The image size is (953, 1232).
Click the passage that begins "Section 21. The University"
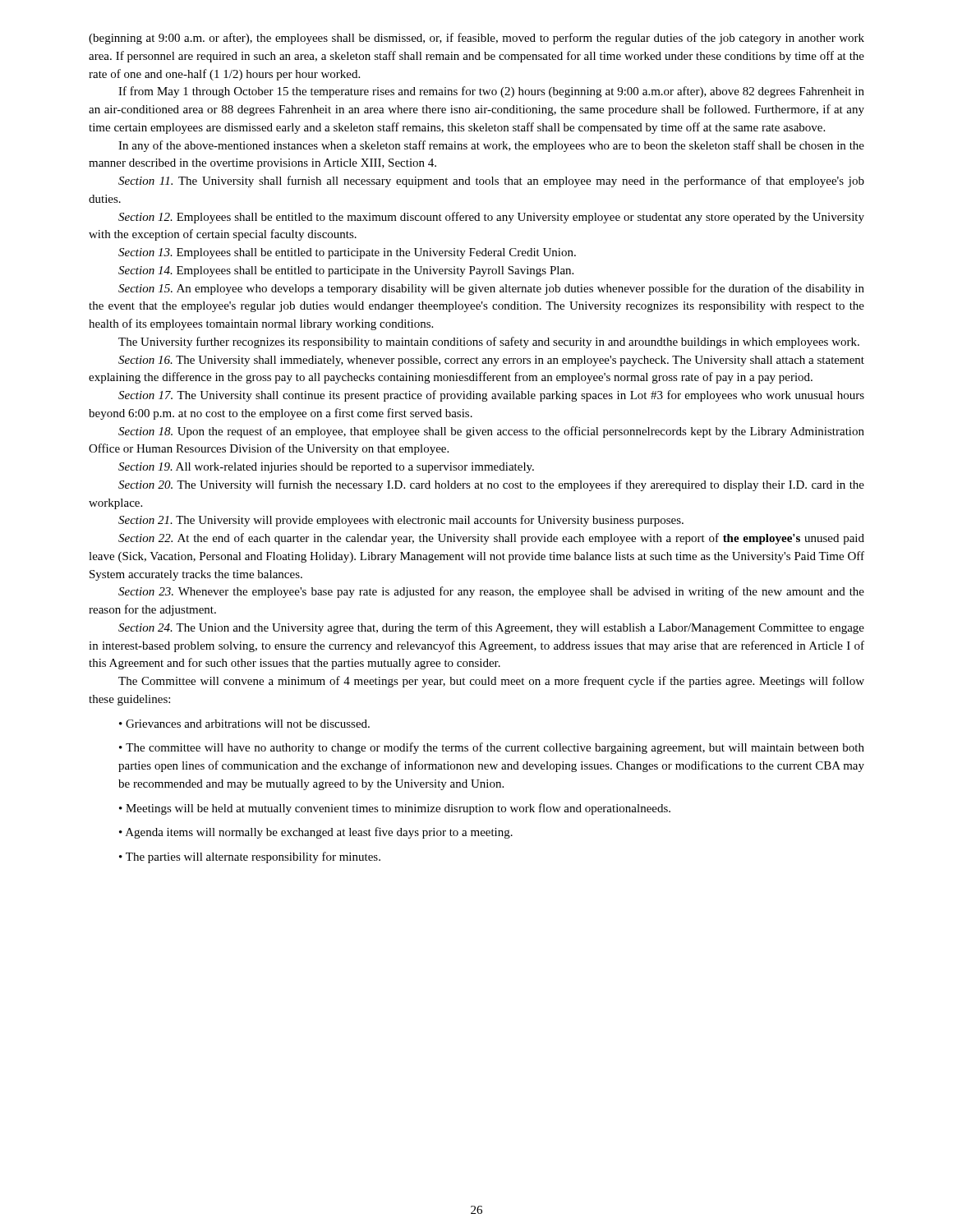point(476,521)
